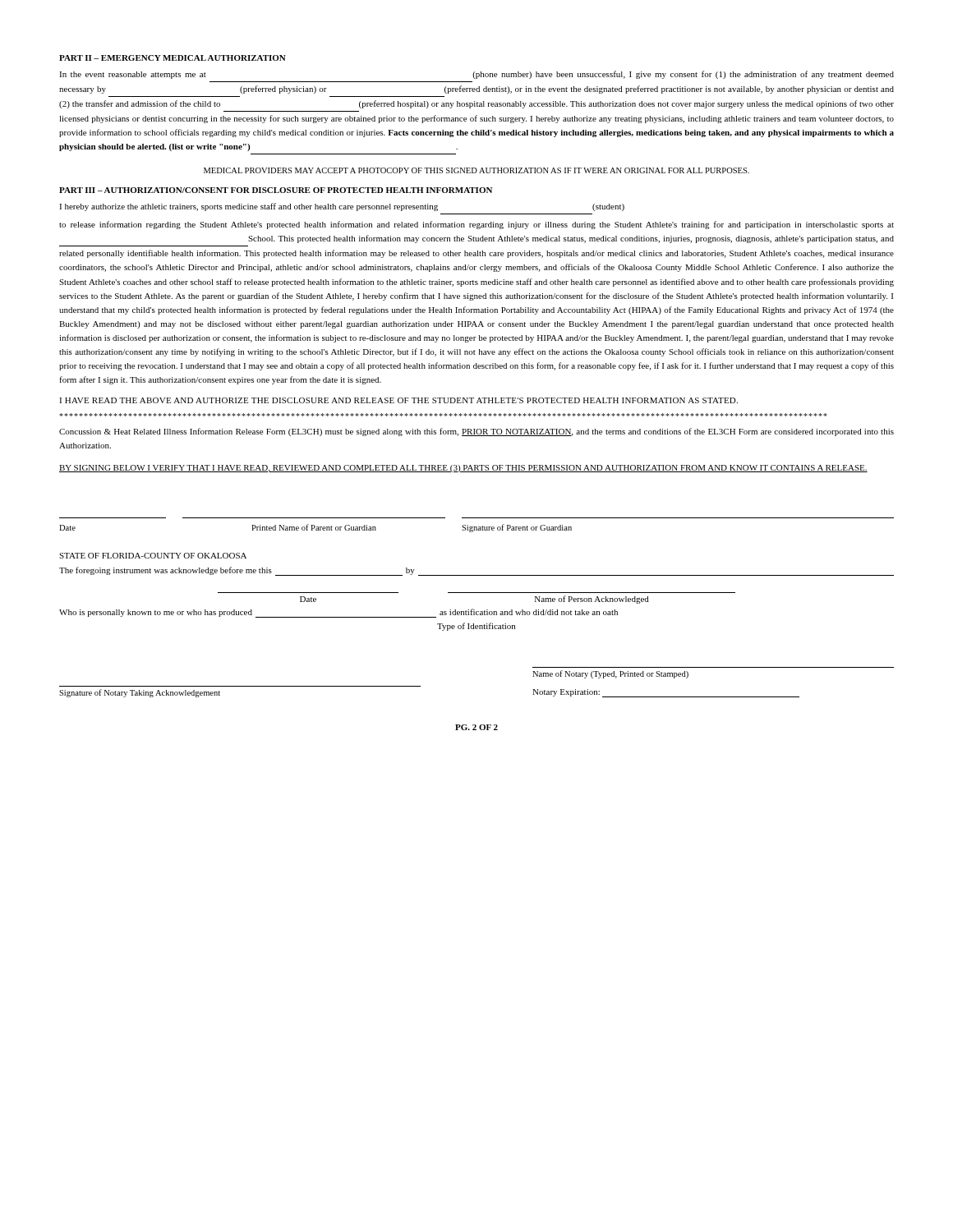
Task: Select the text block containing "Who is personally known"
Action: 339,612
